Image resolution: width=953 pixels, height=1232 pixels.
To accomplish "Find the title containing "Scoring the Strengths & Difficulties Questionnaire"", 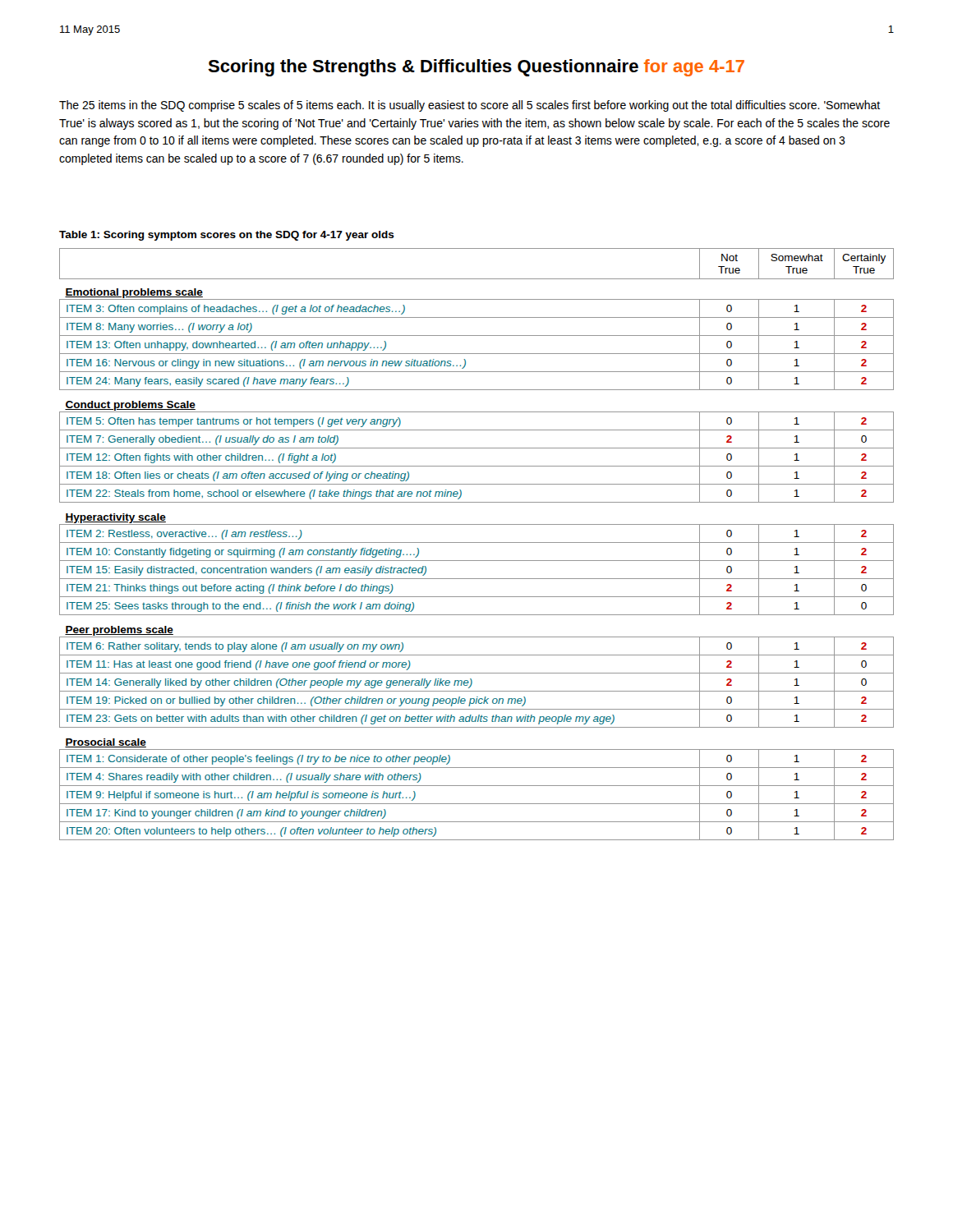I will point(476,67).
